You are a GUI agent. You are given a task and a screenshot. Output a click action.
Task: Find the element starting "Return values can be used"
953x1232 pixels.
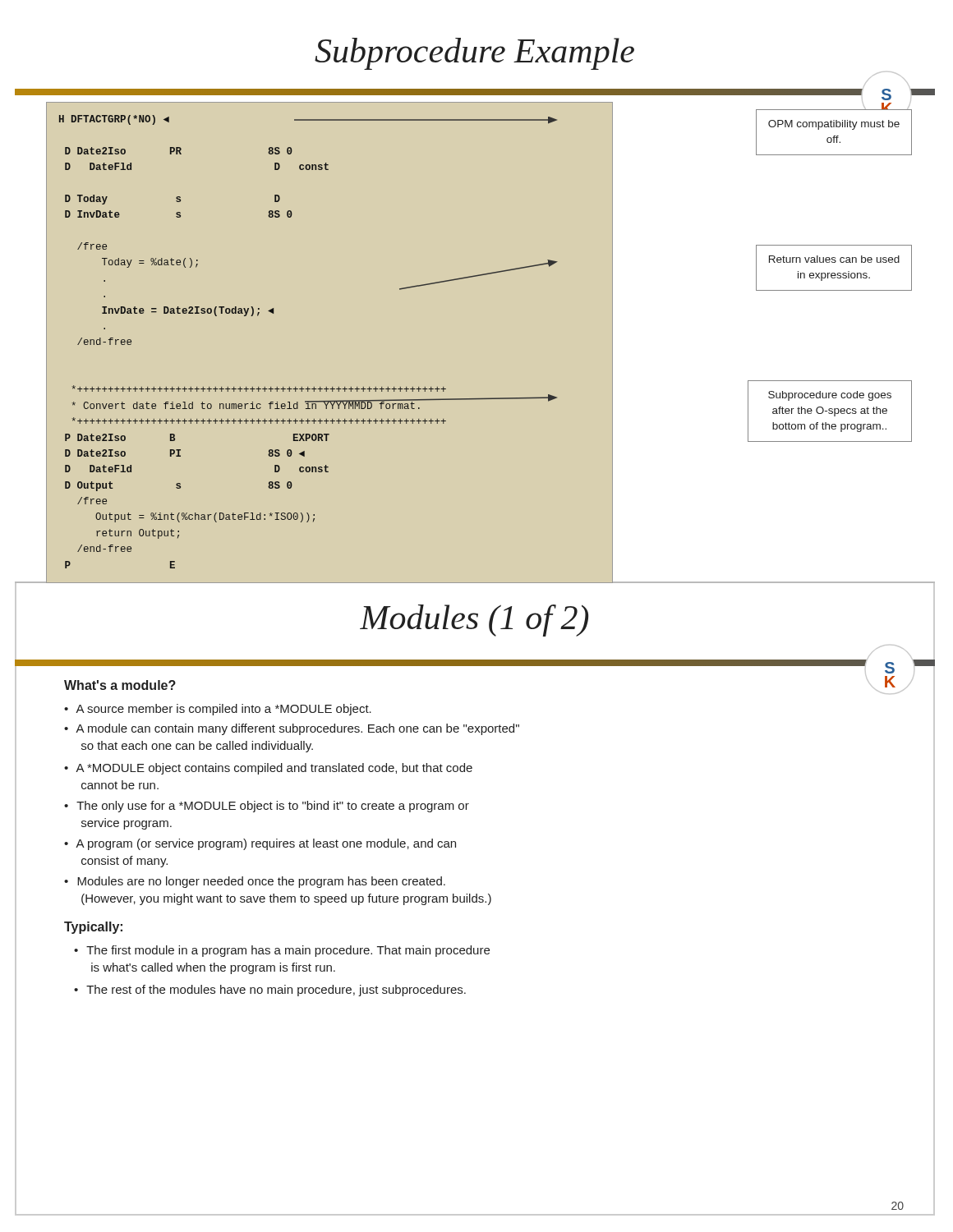pyautogui.click(x=834, y=267)
